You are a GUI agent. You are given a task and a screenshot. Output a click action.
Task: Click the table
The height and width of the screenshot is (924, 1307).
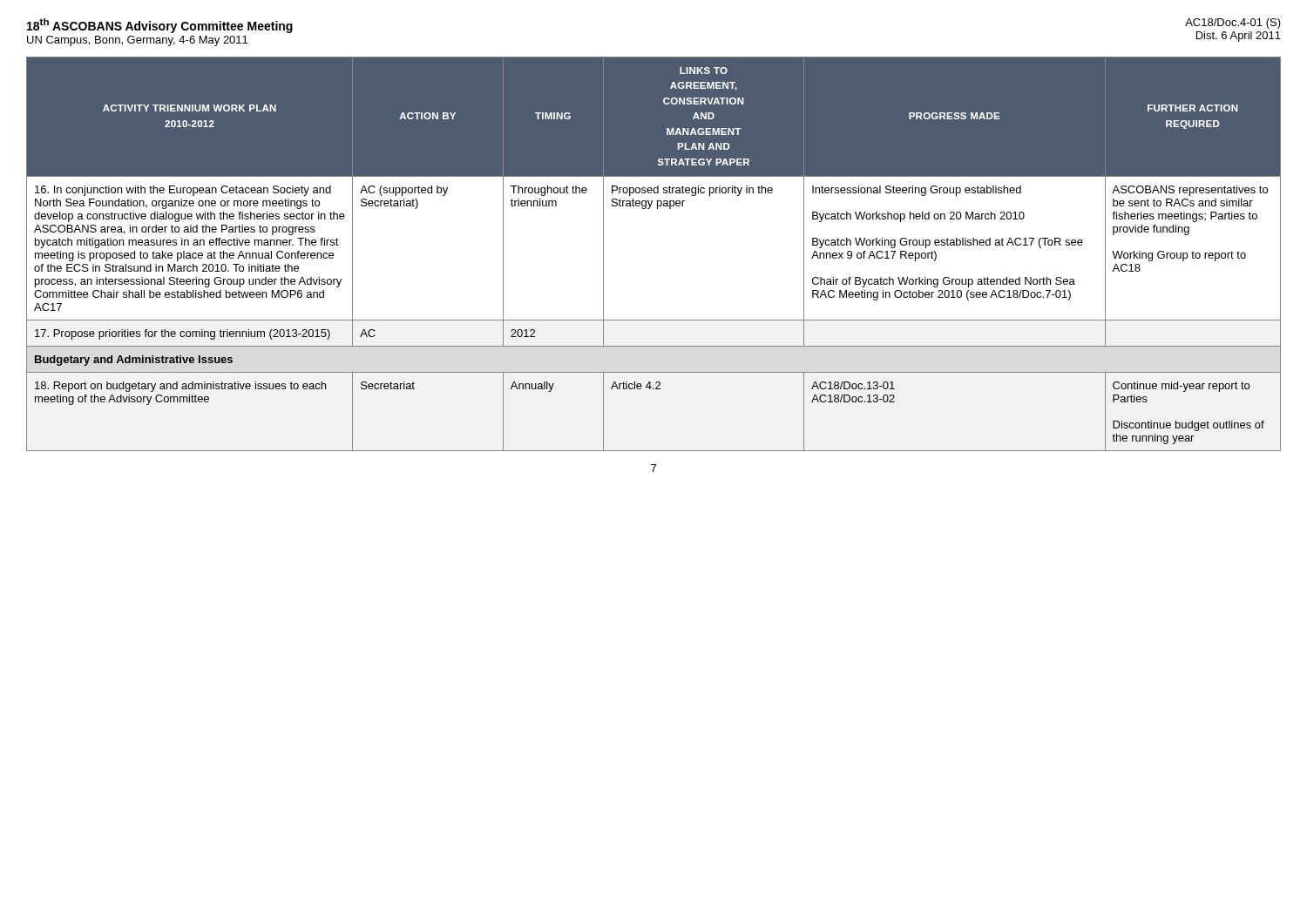[654, 254]
